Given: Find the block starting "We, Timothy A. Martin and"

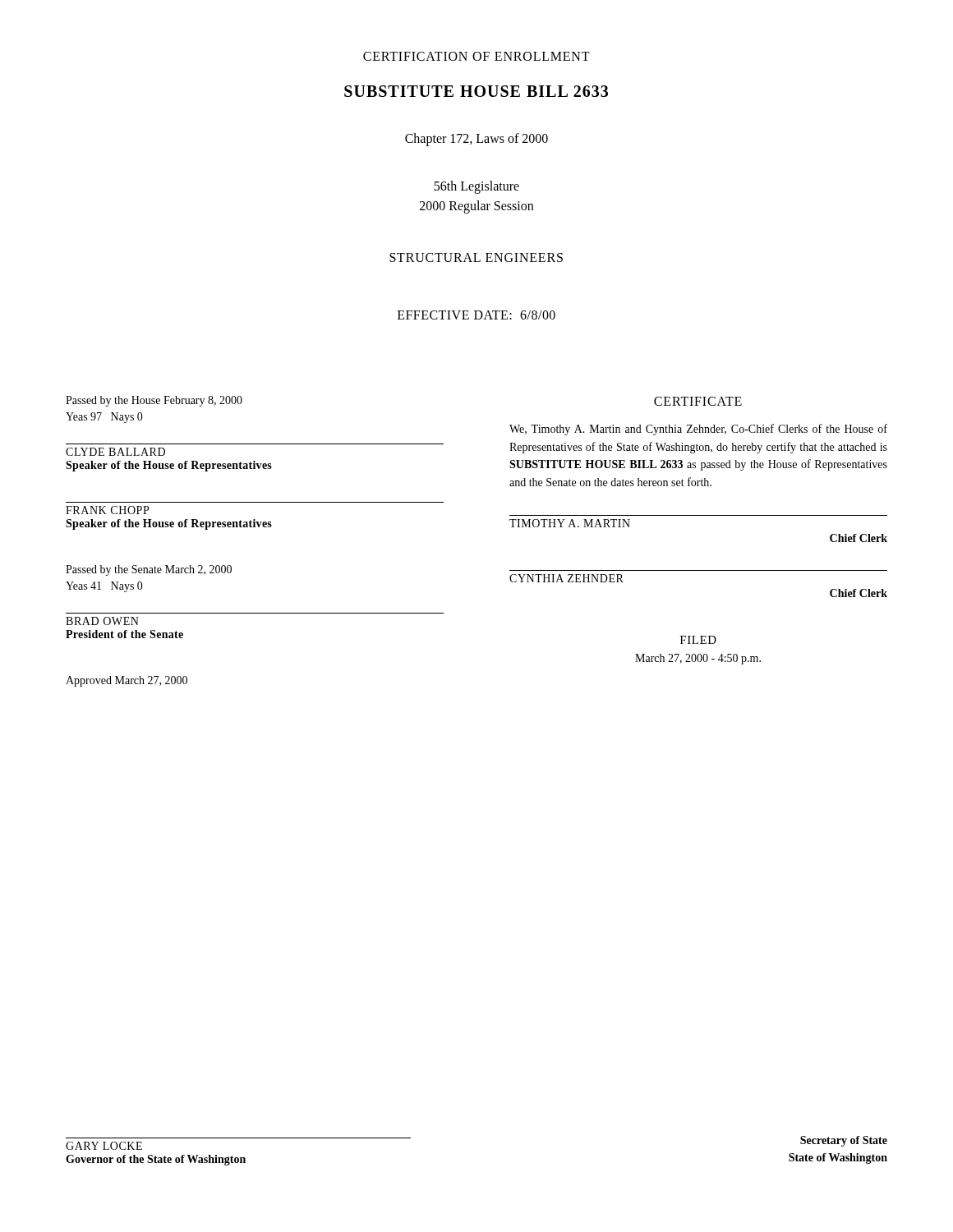Looking at the screenshot, I should click(698, 456).
